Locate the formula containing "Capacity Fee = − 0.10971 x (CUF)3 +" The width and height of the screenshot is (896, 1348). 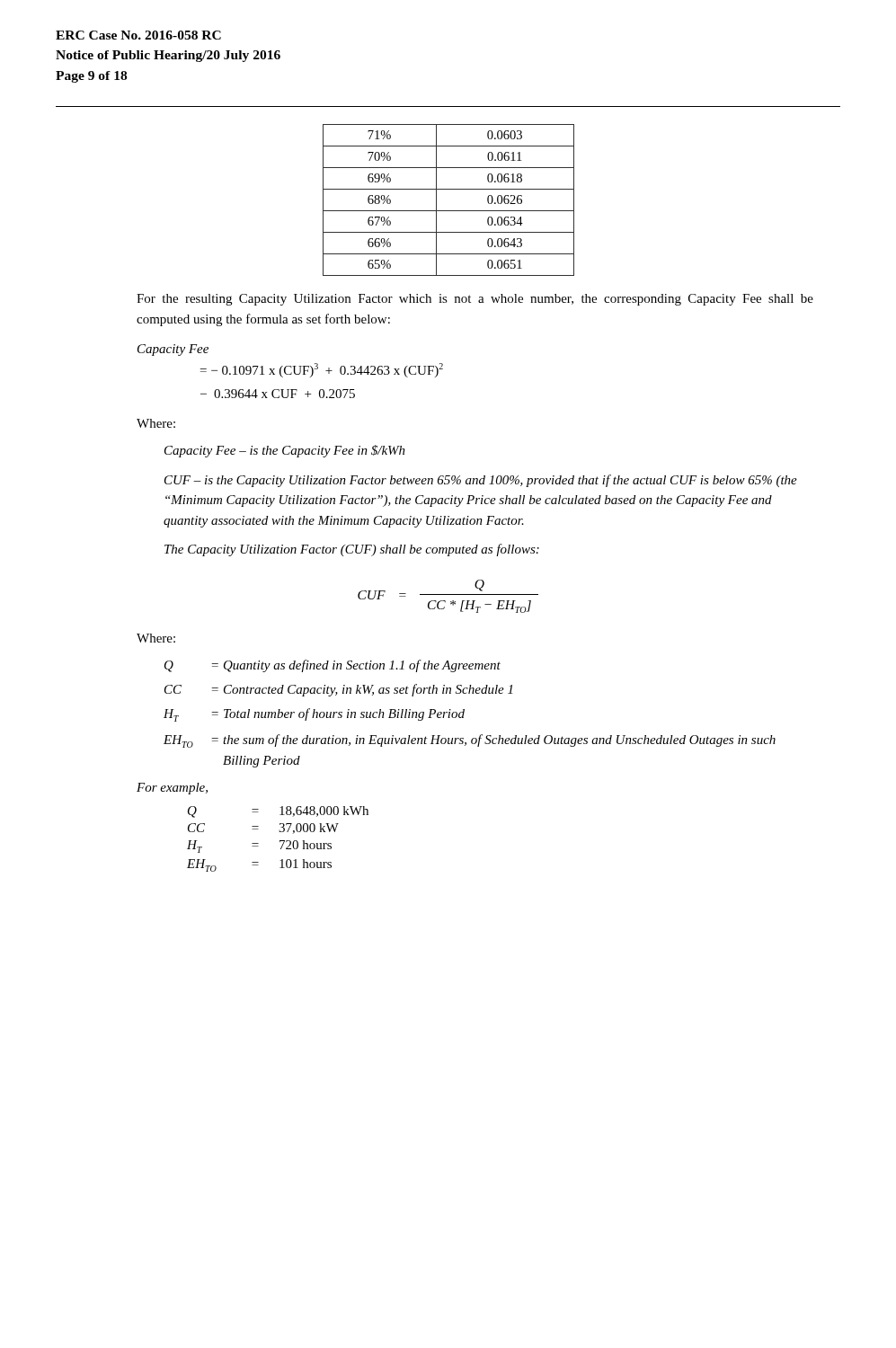173,350
